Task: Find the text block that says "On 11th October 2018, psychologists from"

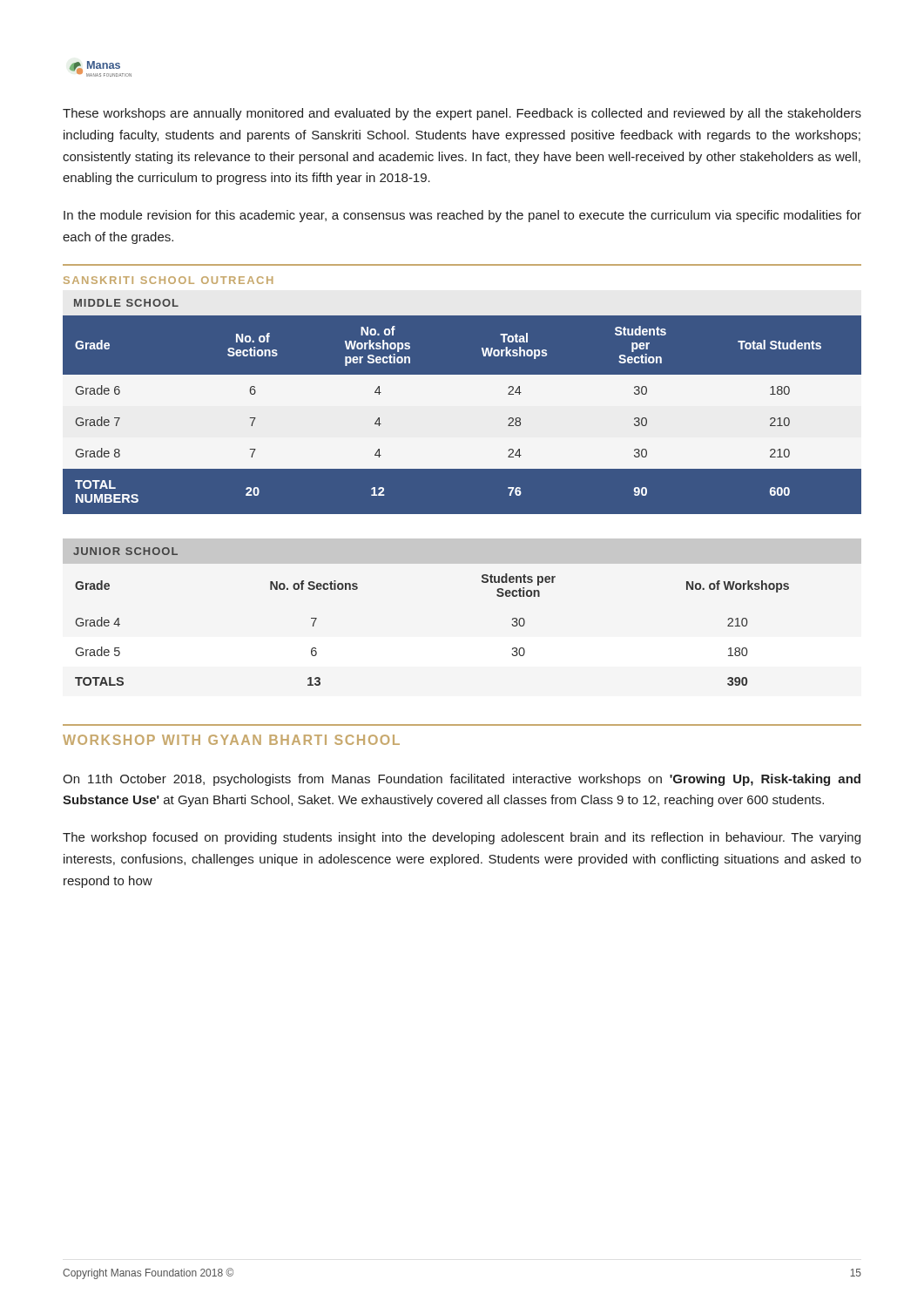Action: 462,789
